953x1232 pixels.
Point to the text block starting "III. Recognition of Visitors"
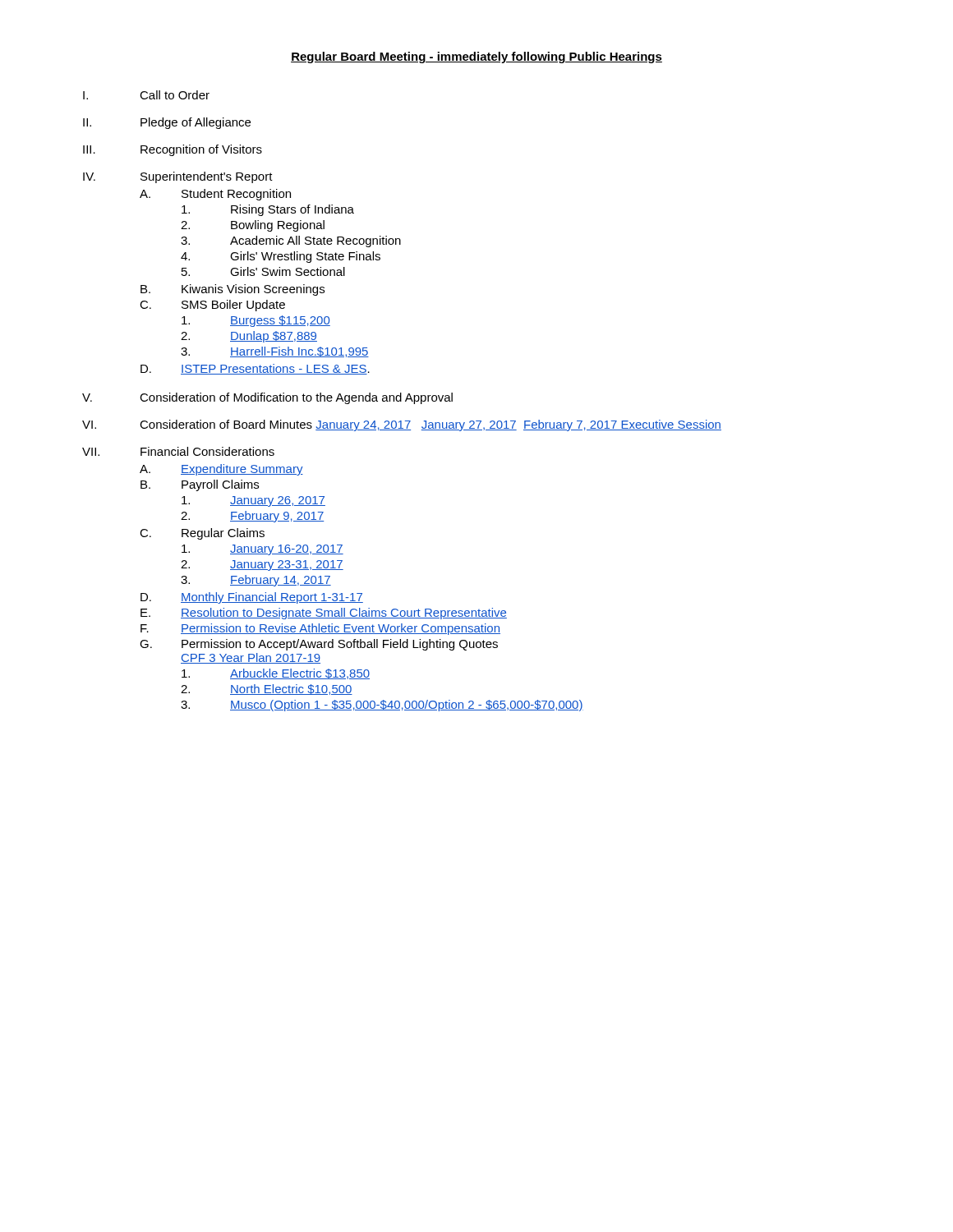pyautogui.click(x=173, y=150)
